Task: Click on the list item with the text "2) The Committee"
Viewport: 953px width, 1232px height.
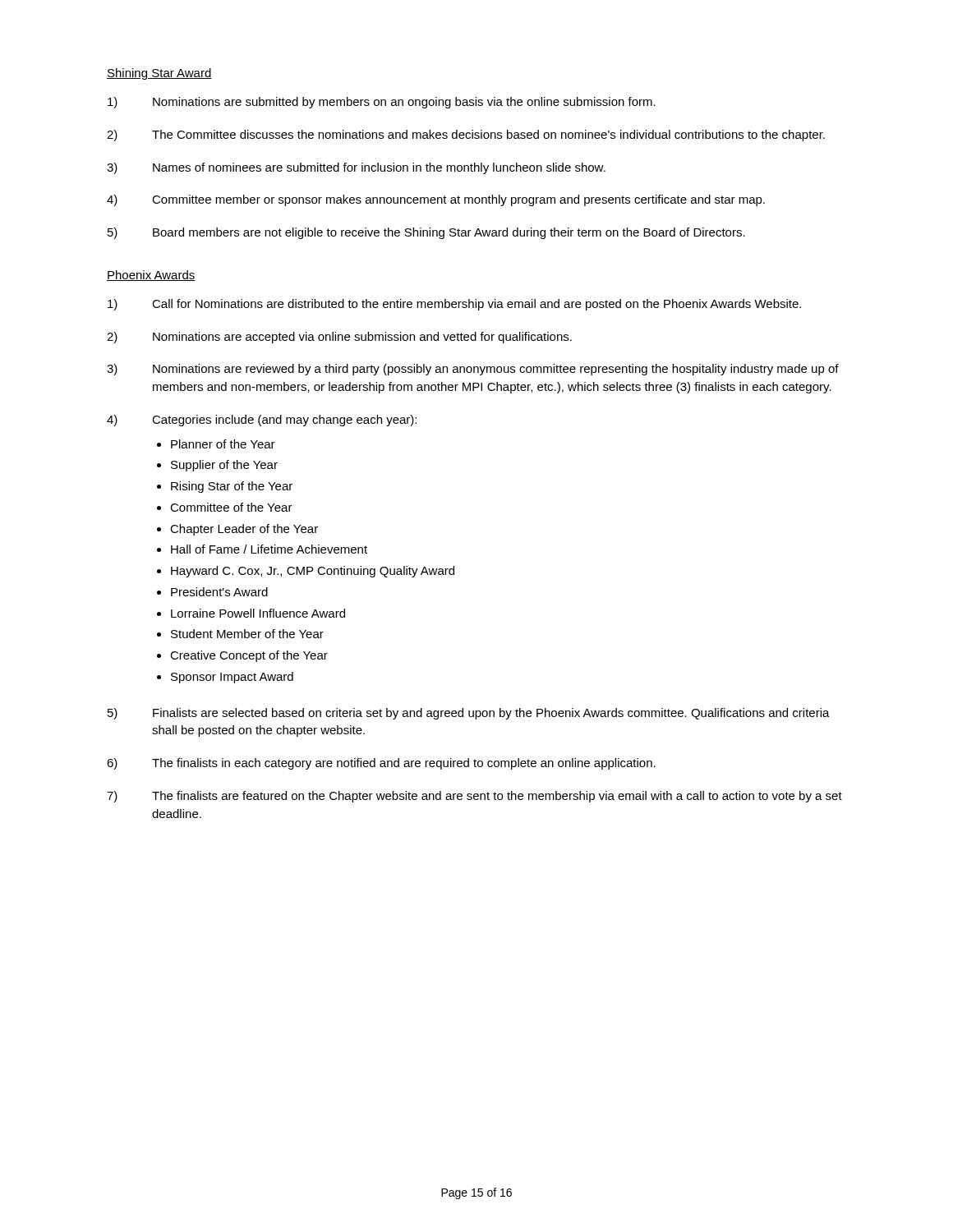Action: click(476, 134)
